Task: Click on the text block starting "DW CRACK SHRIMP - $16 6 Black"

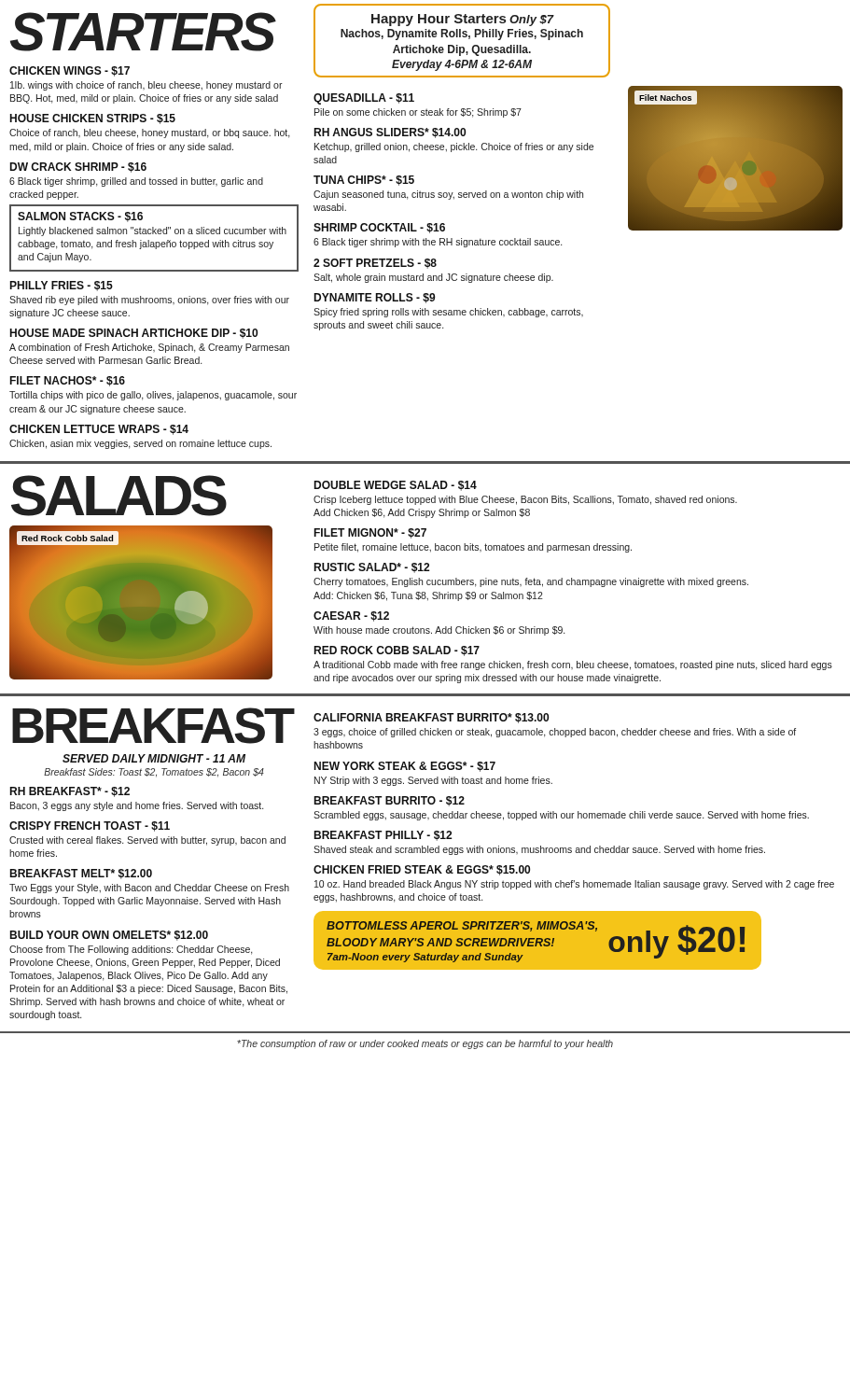Action: click(x=154, y=181)
